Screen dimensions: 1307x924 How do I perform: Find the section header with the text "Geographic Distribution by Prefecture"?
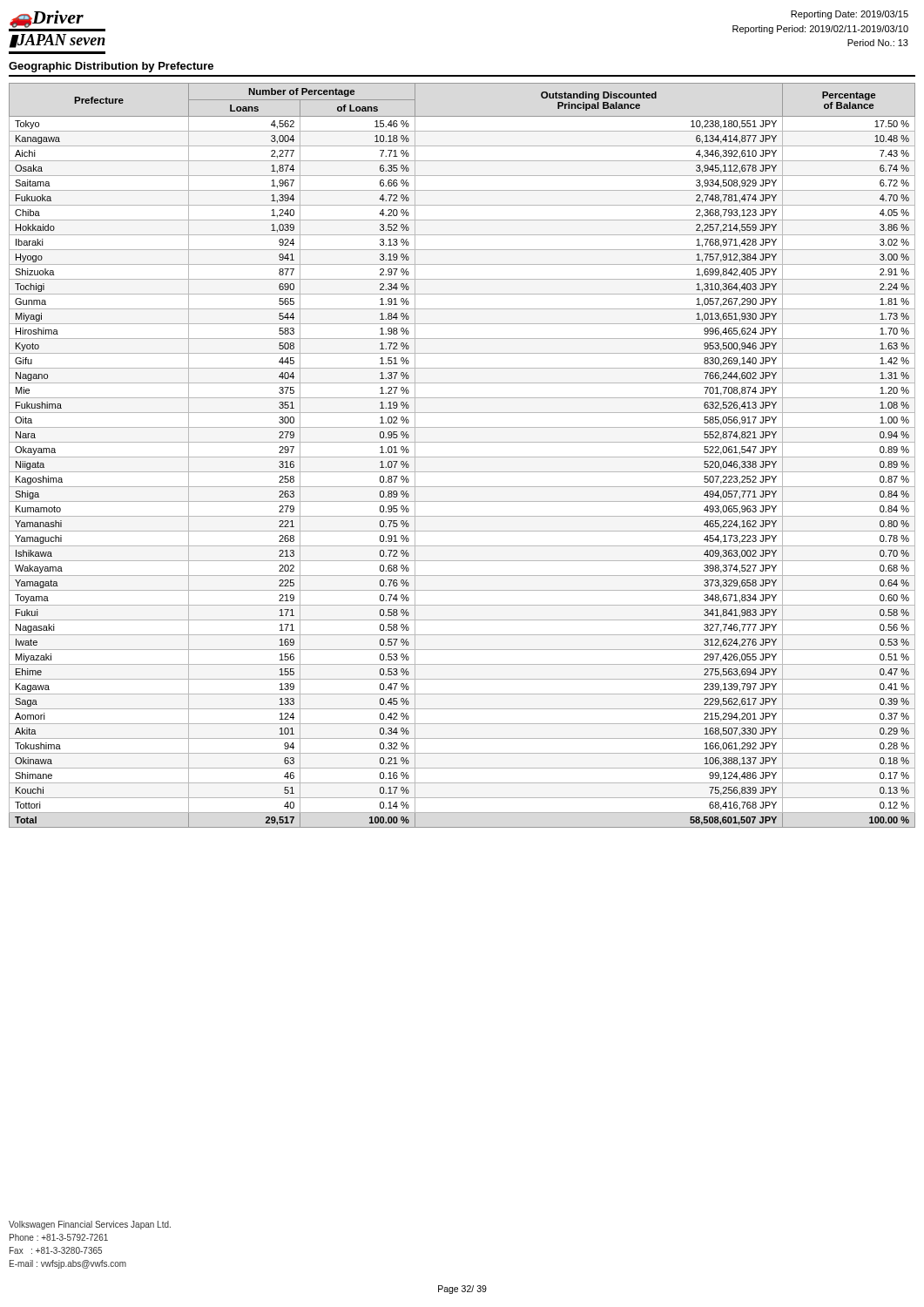[x=462, y=68]
